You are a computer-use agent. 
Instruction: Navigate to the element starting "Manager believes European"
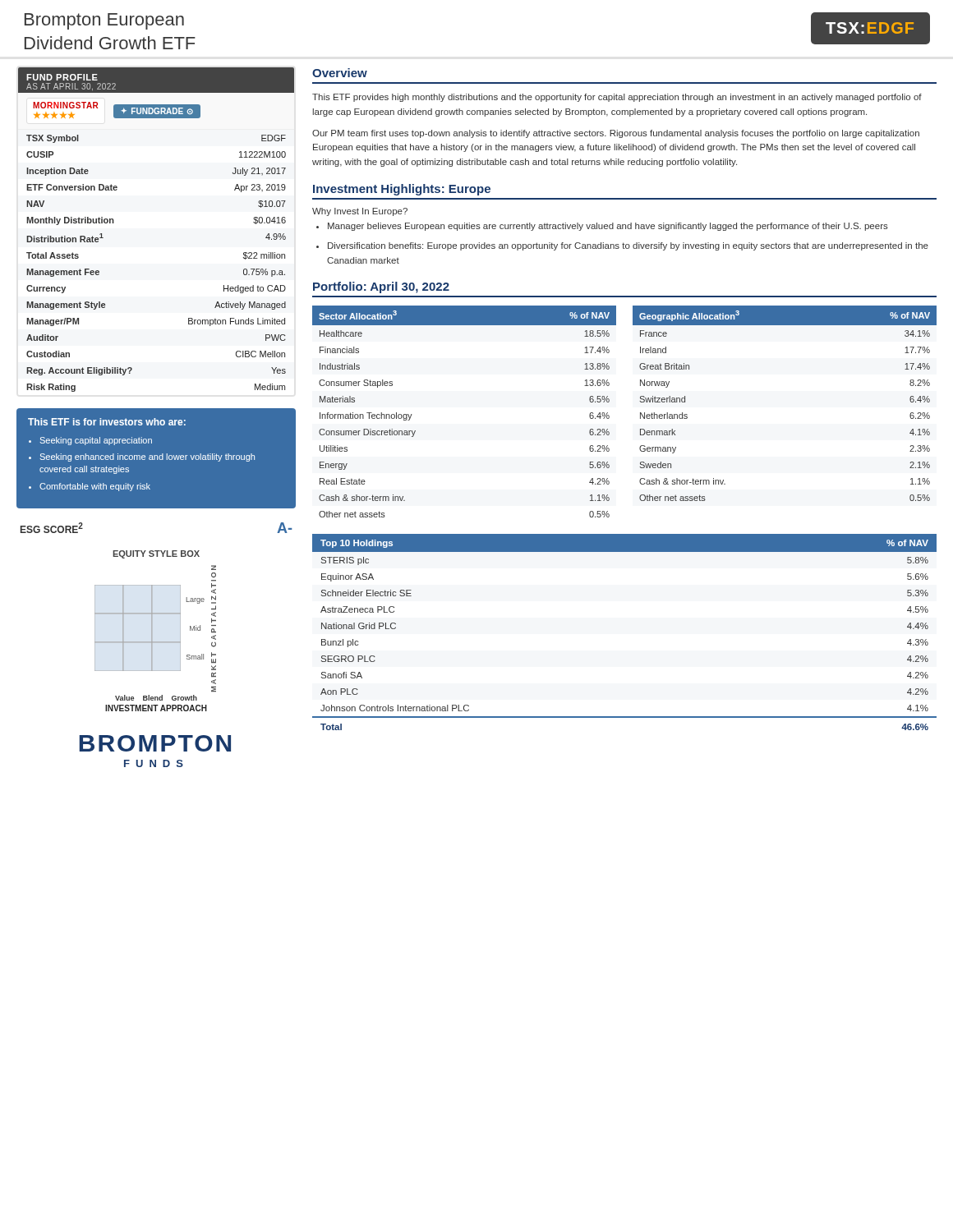pyautogui.click(x=607, y=226)
